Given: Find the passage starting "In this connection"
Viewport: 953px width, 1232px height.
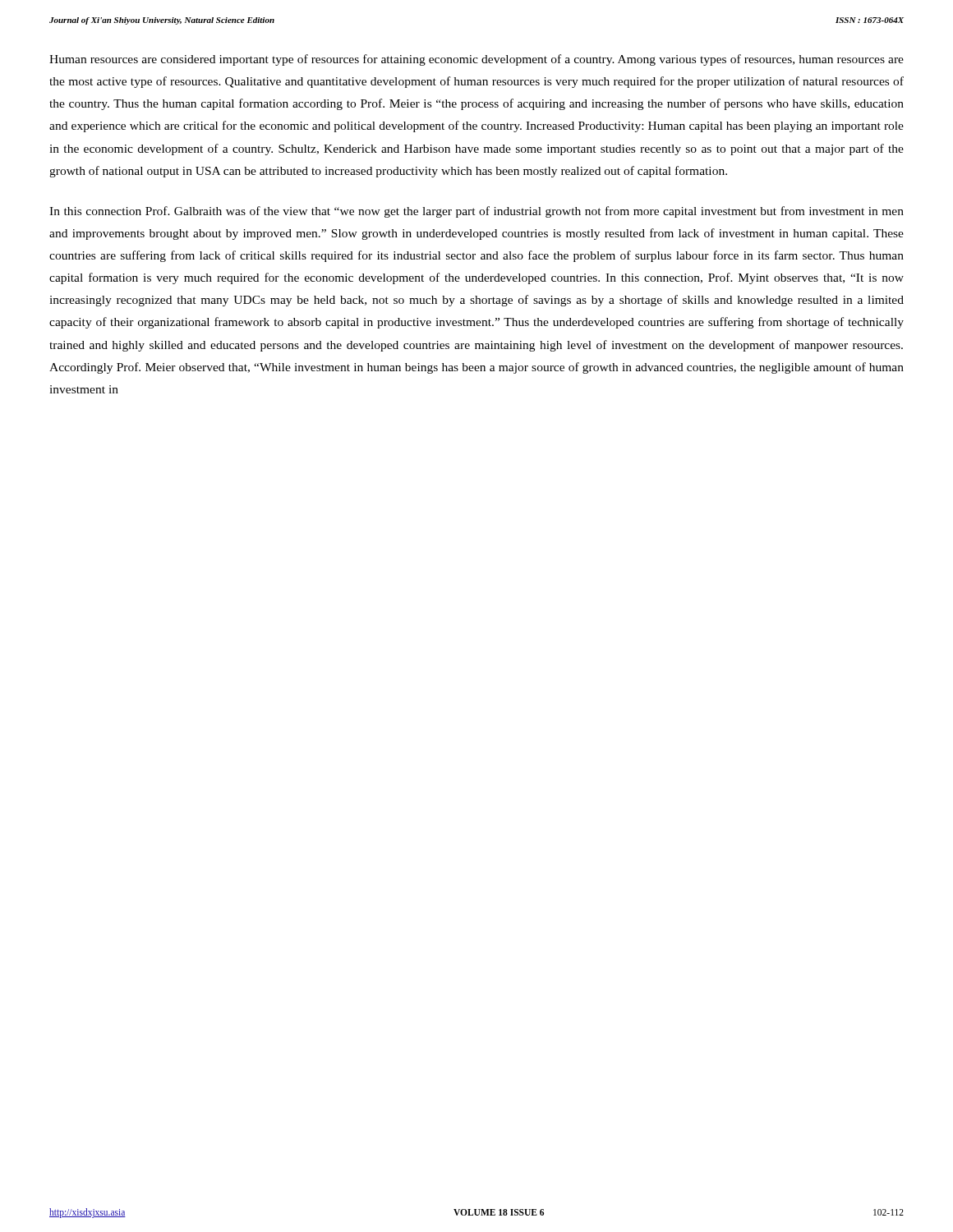Looking at the screenshot, I should 476,300.
